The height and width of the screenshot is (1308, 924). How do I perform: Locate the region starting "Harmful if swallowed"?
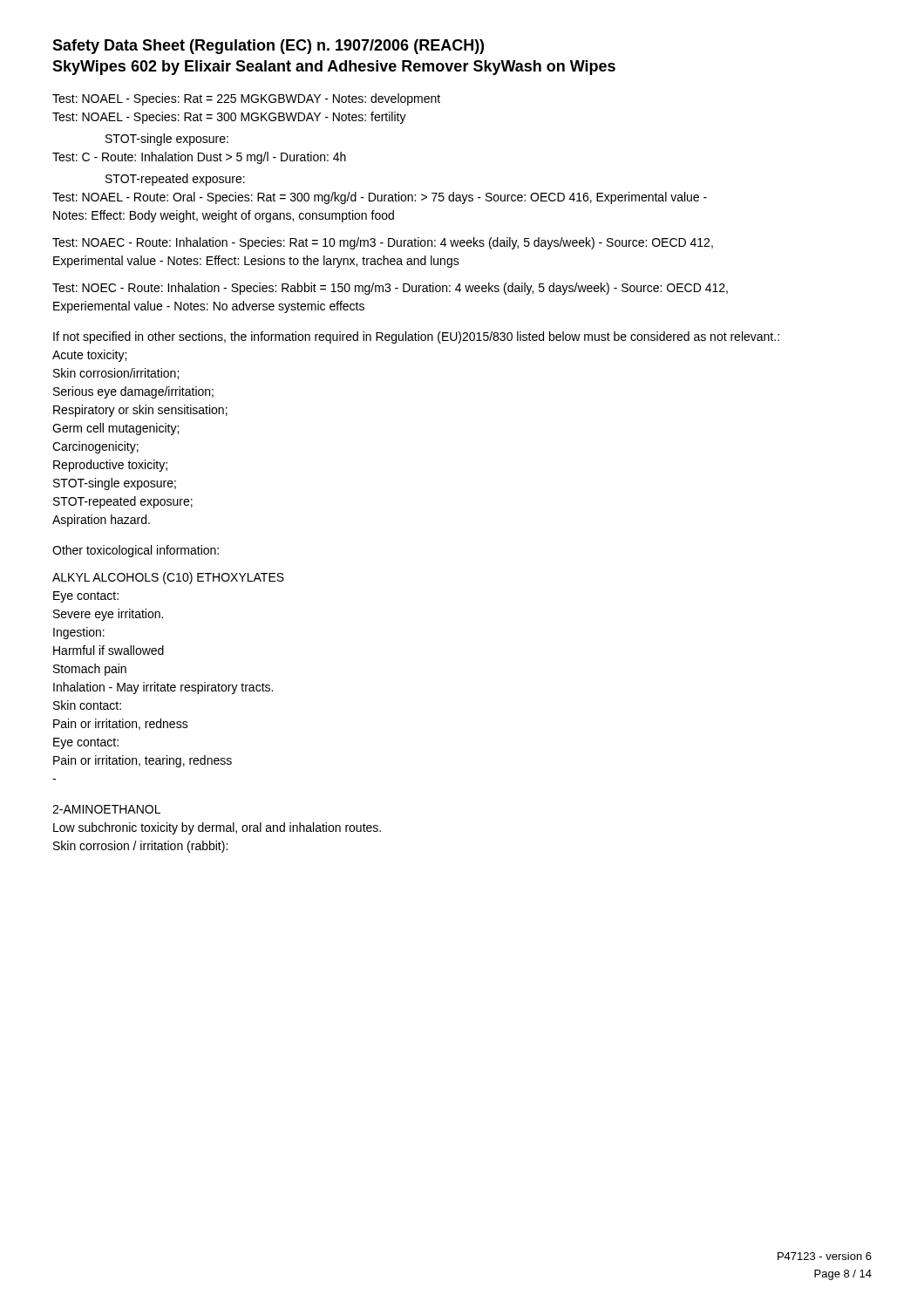[x=108, y=650]
